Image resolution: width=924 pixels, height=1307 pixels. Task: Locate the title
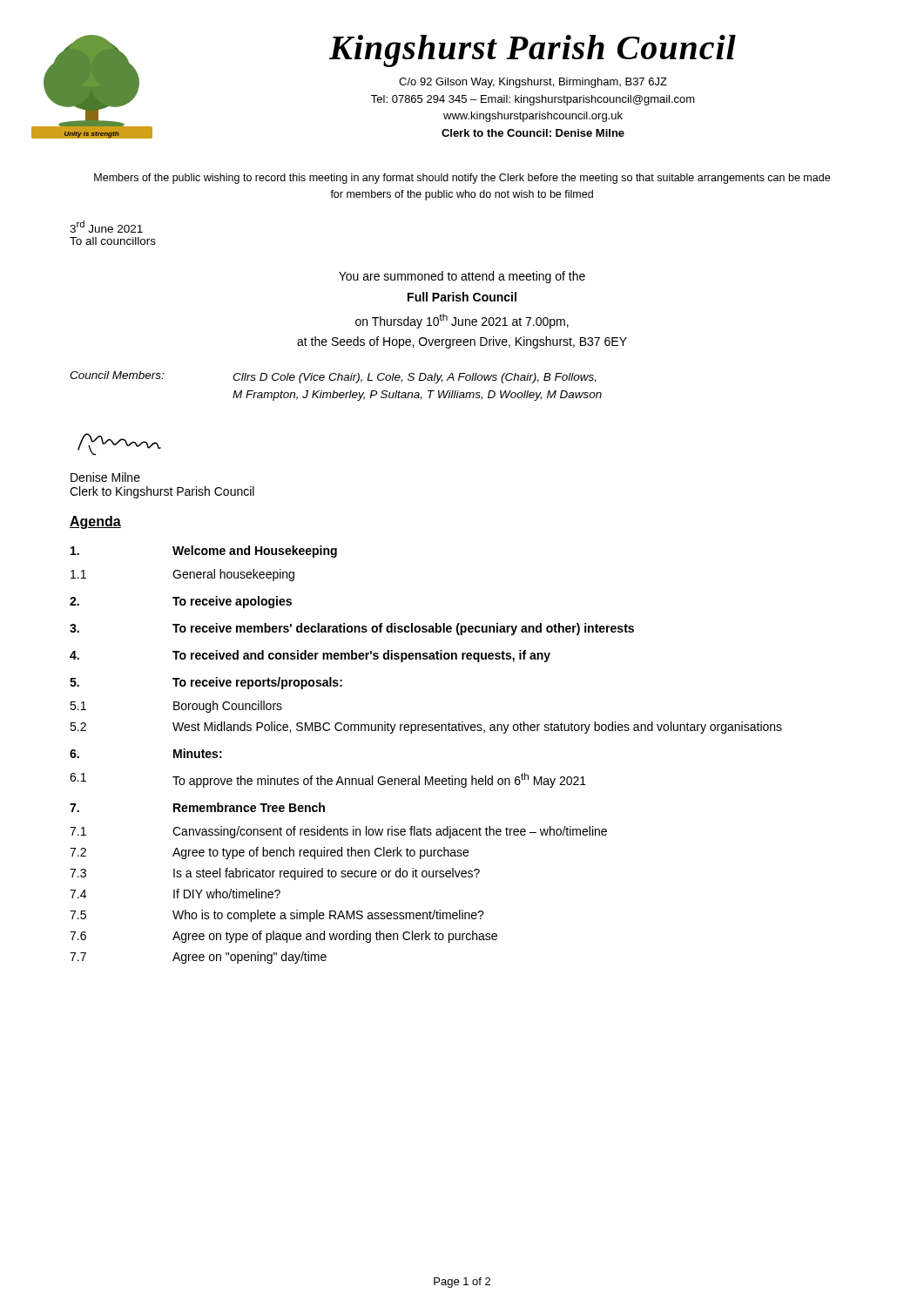533,47
